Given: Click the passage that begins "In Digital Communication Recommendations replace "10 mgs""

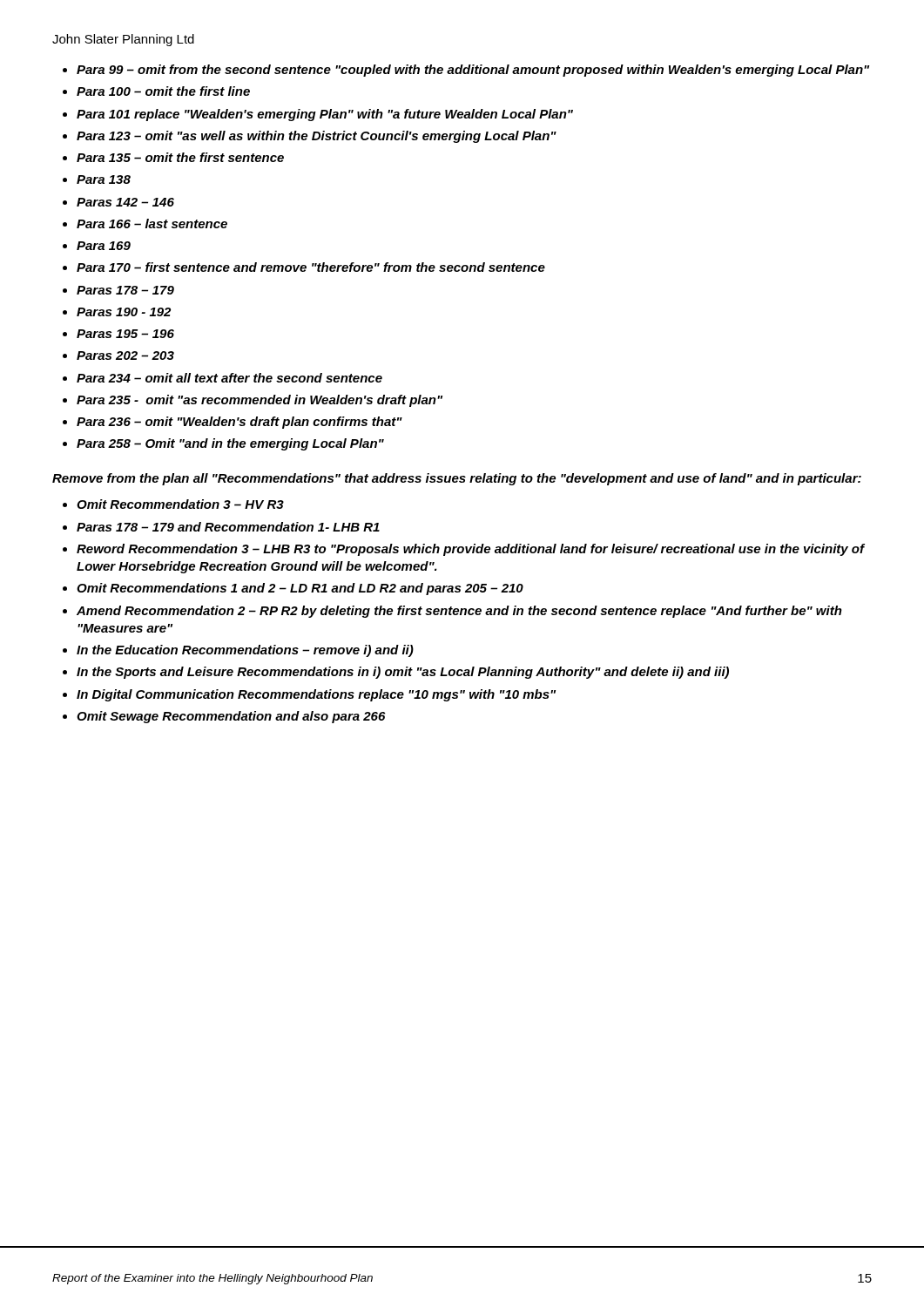Looking at the screenshot, I should click(316, 694).
